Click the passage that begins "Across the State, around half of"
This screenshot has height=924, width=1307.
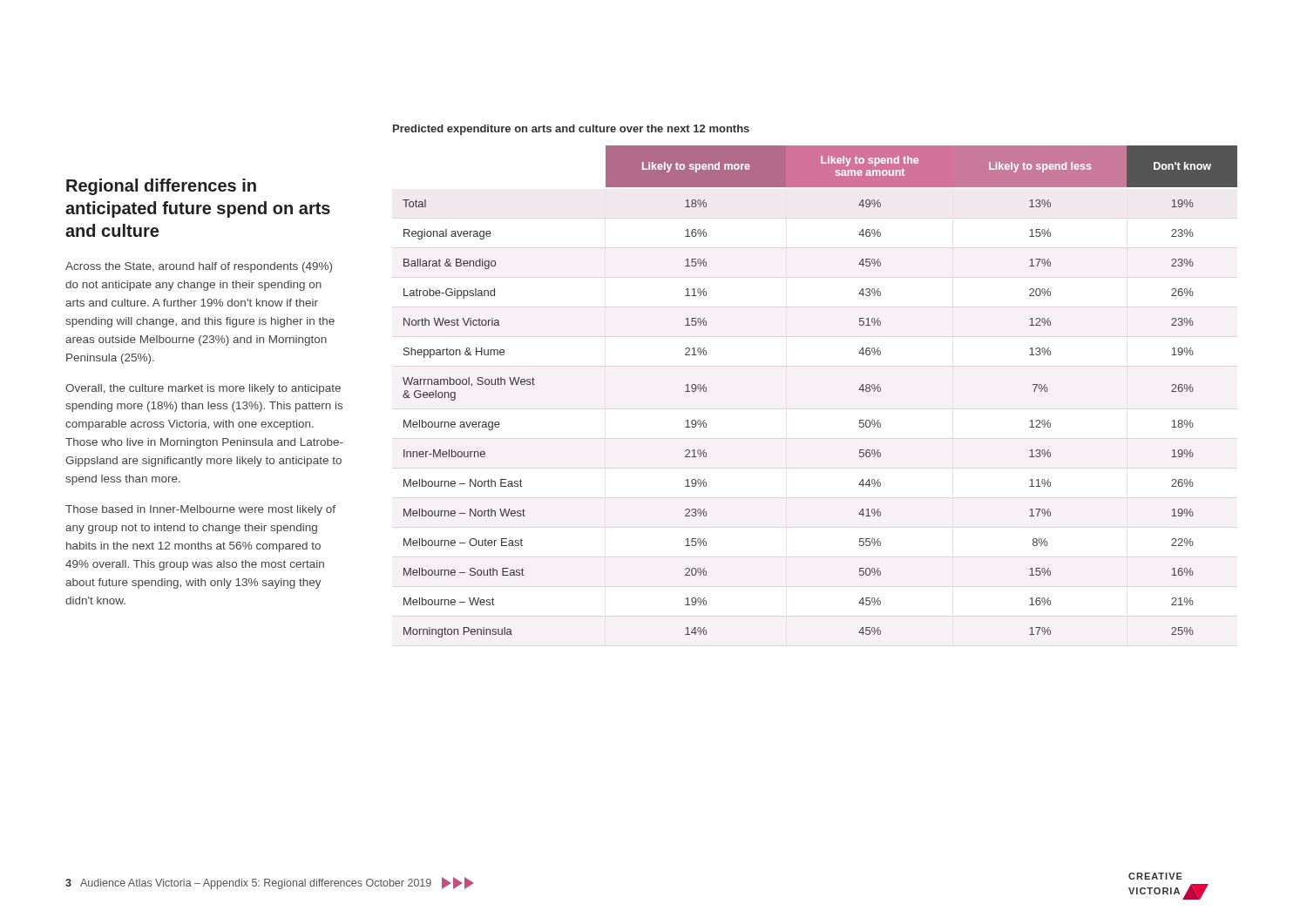click(x=200, y=312)
